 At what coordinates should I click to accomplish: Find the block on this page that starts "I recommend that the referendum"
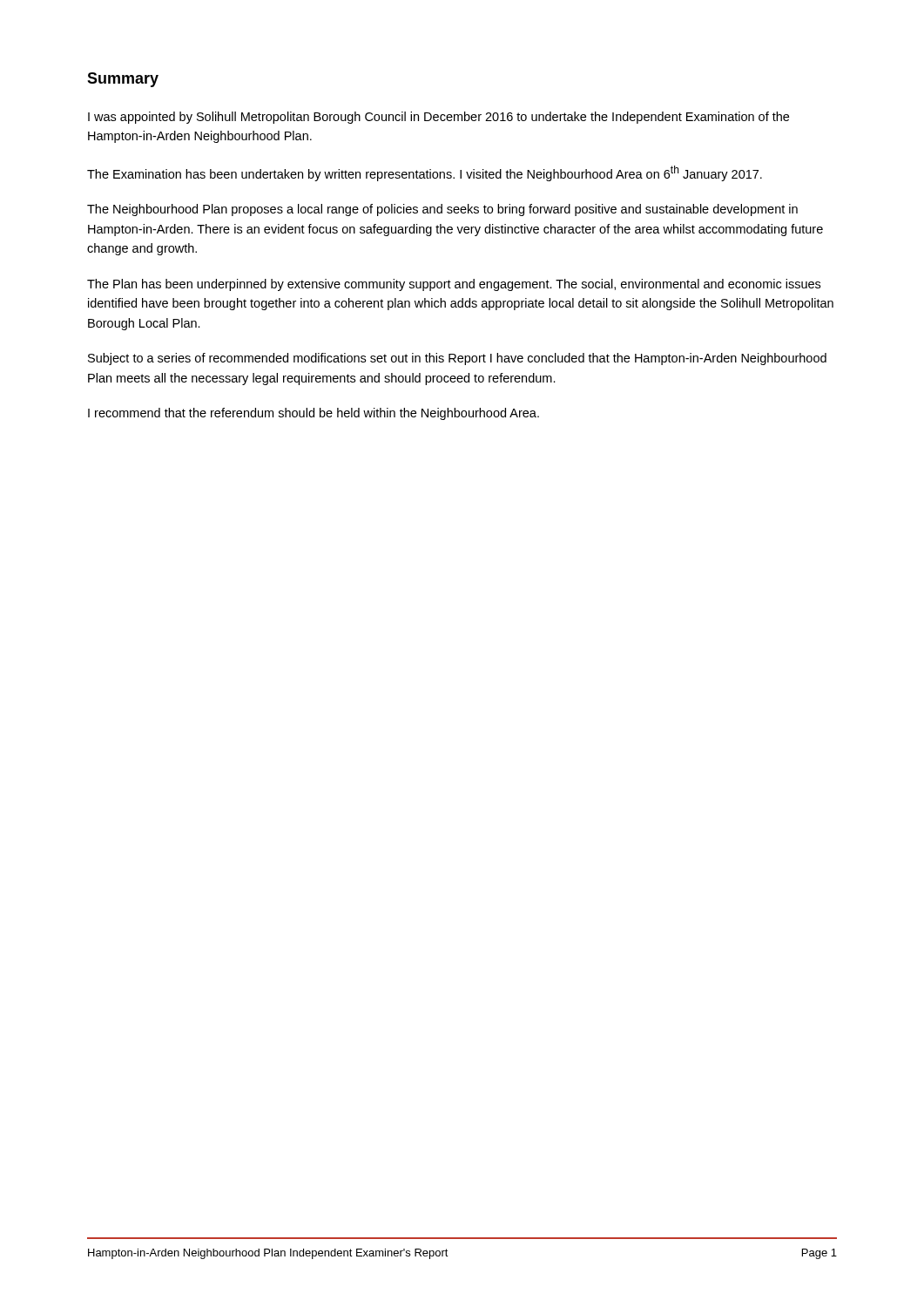[314, 413]
